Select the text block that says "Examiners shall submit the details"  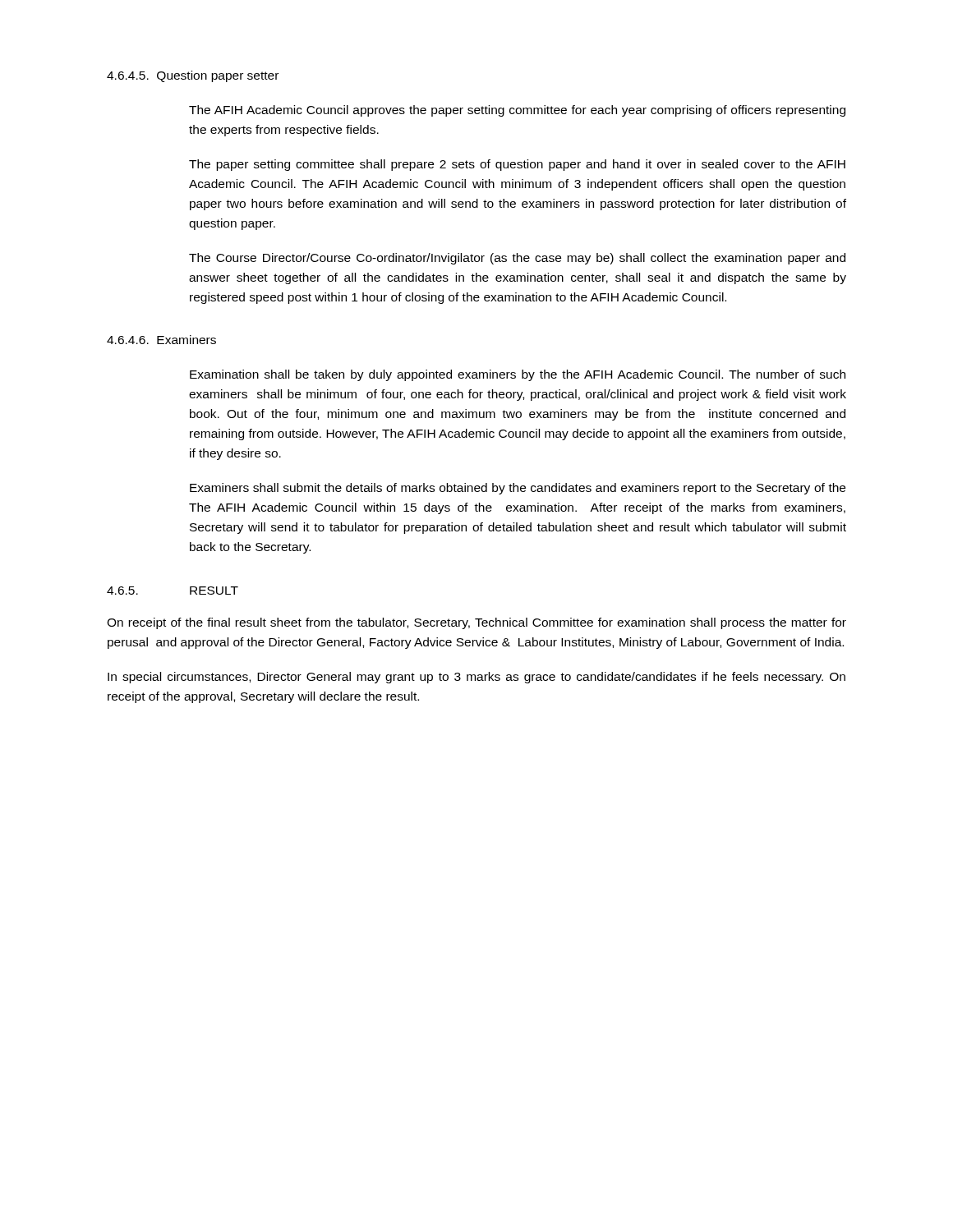pyautogui.click(x=518, y=517)
